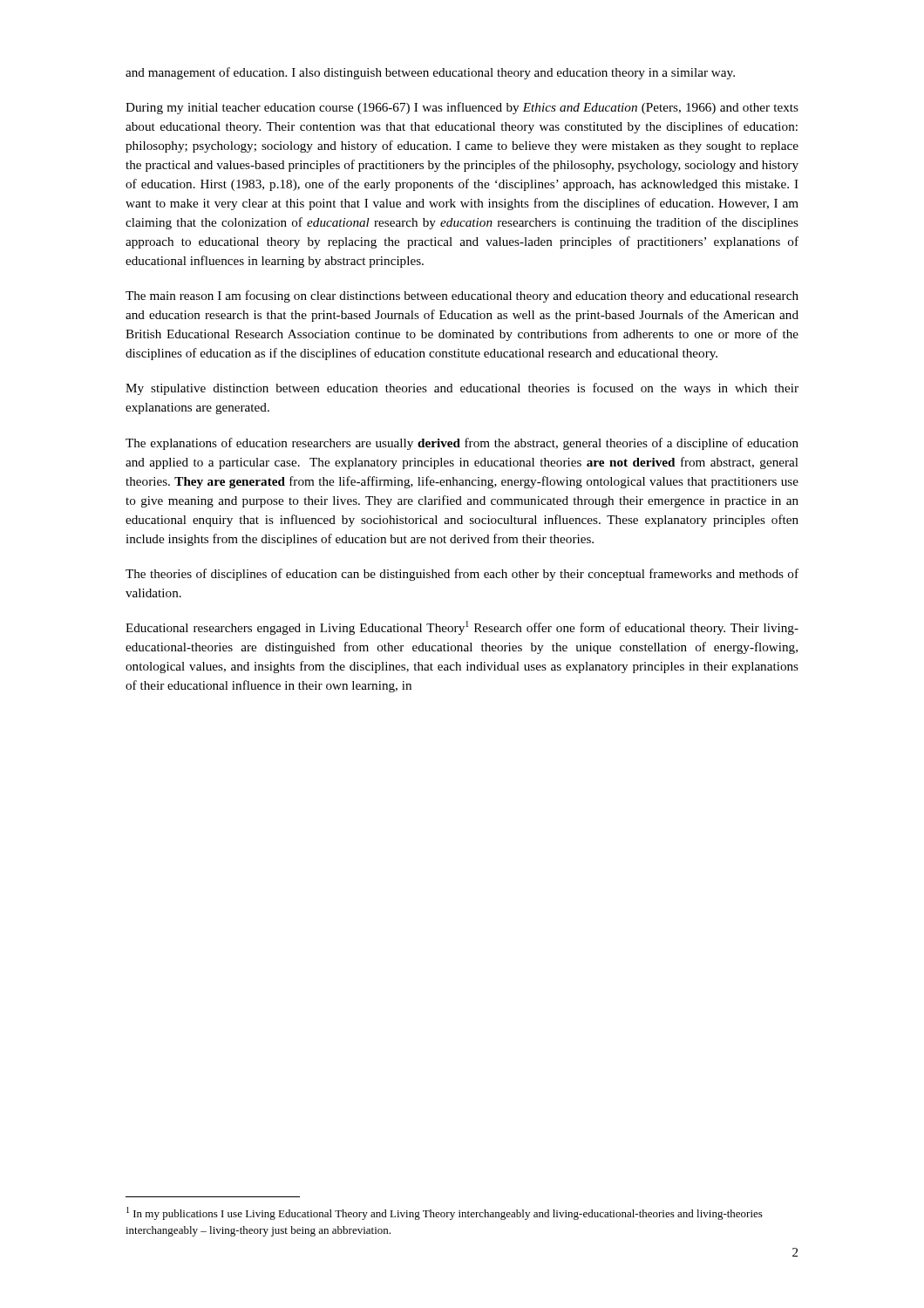Click on the region starting "1 In my publications I use Living Educational"
924x1308 pixels.
[x=444, y=1221]
